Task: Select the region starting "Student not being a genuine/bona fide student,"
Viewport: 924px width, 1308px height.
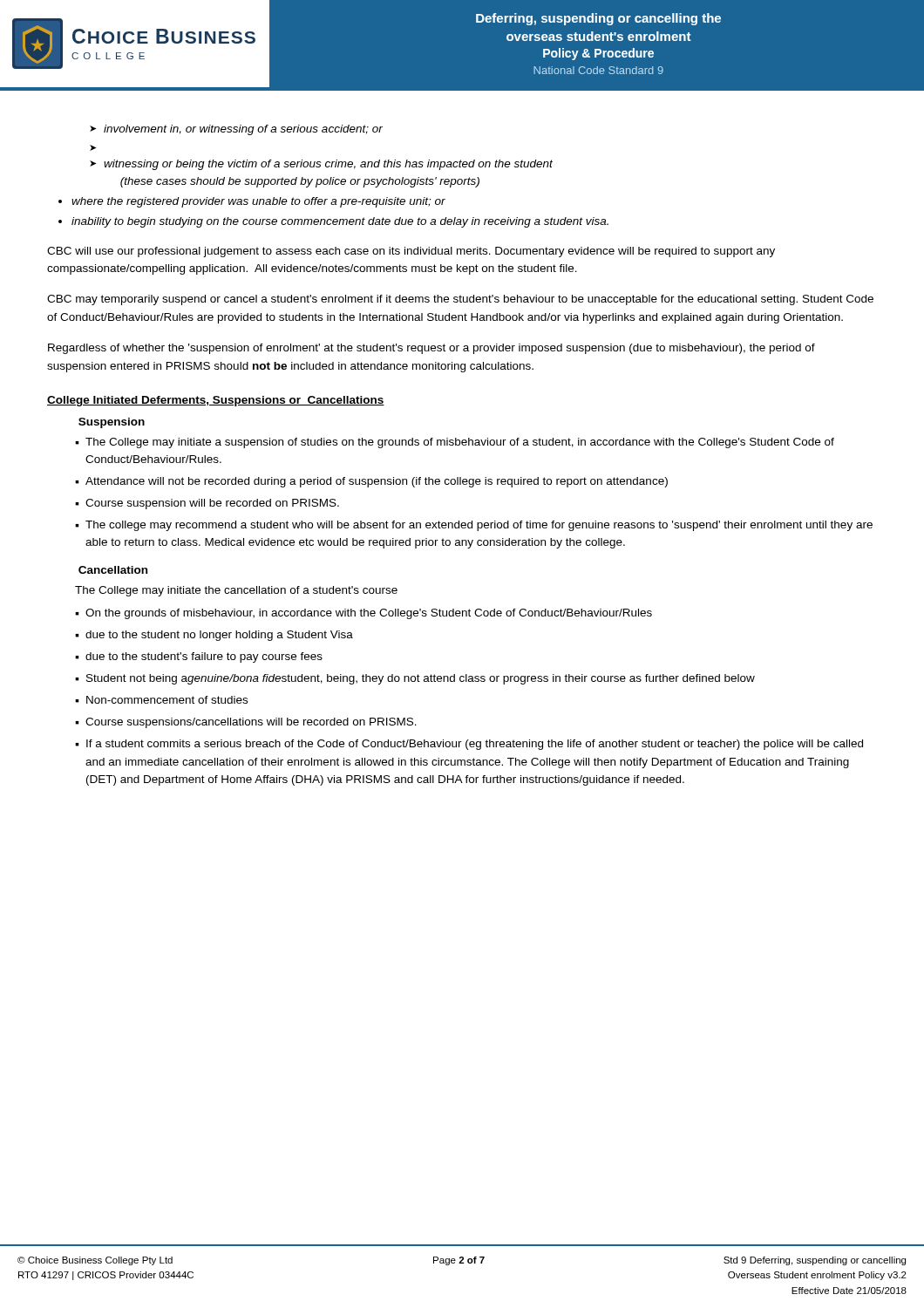Action: click(420, 679)
